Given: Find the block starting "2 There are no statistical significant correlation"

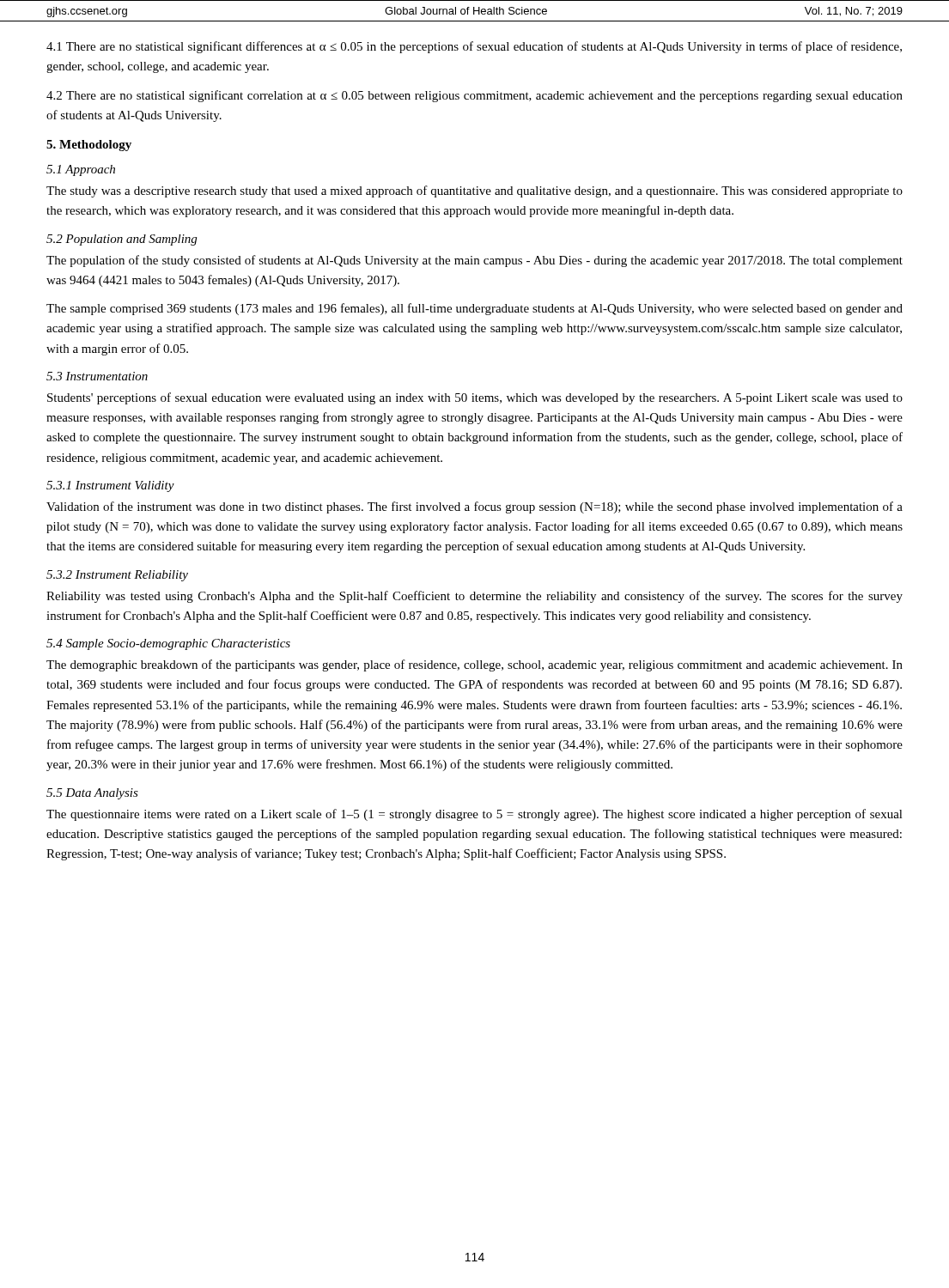Looking at the screenshot, I should (474, 105).
